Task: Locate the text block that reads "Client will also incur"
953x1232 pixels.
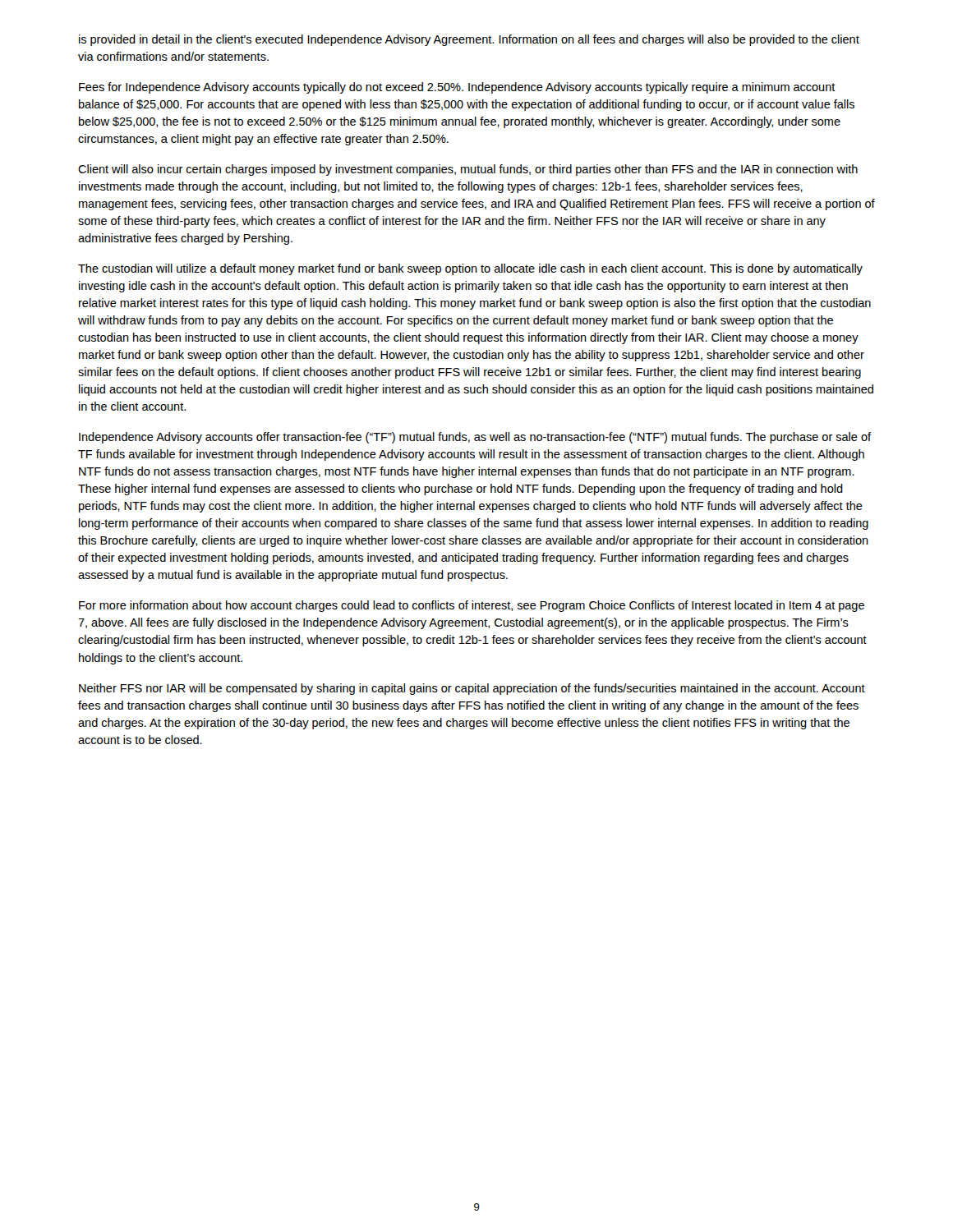Action: click(476, 204)
